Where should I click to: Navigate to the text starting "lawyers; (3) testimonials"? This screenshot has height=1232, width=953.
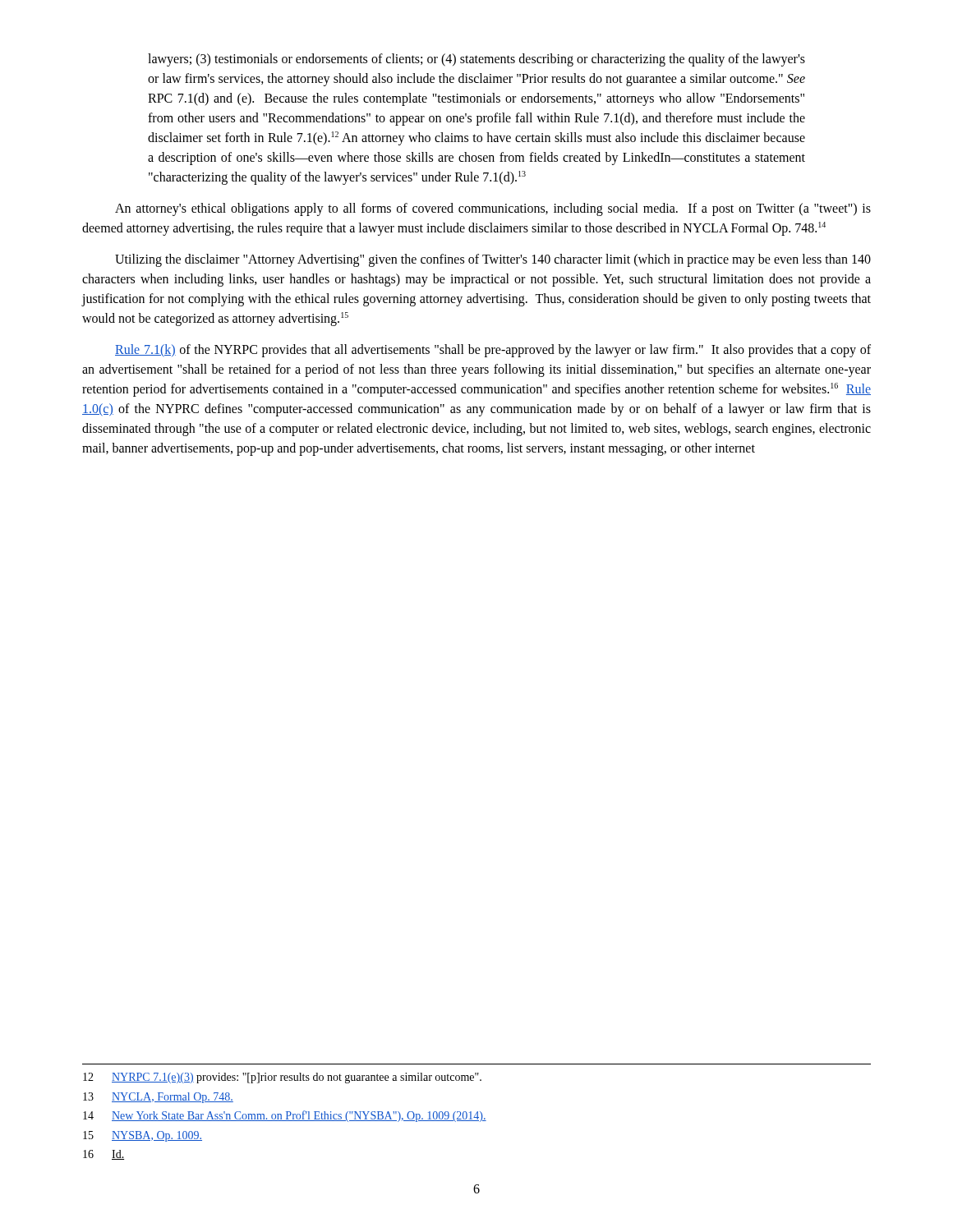pos(476,118)
